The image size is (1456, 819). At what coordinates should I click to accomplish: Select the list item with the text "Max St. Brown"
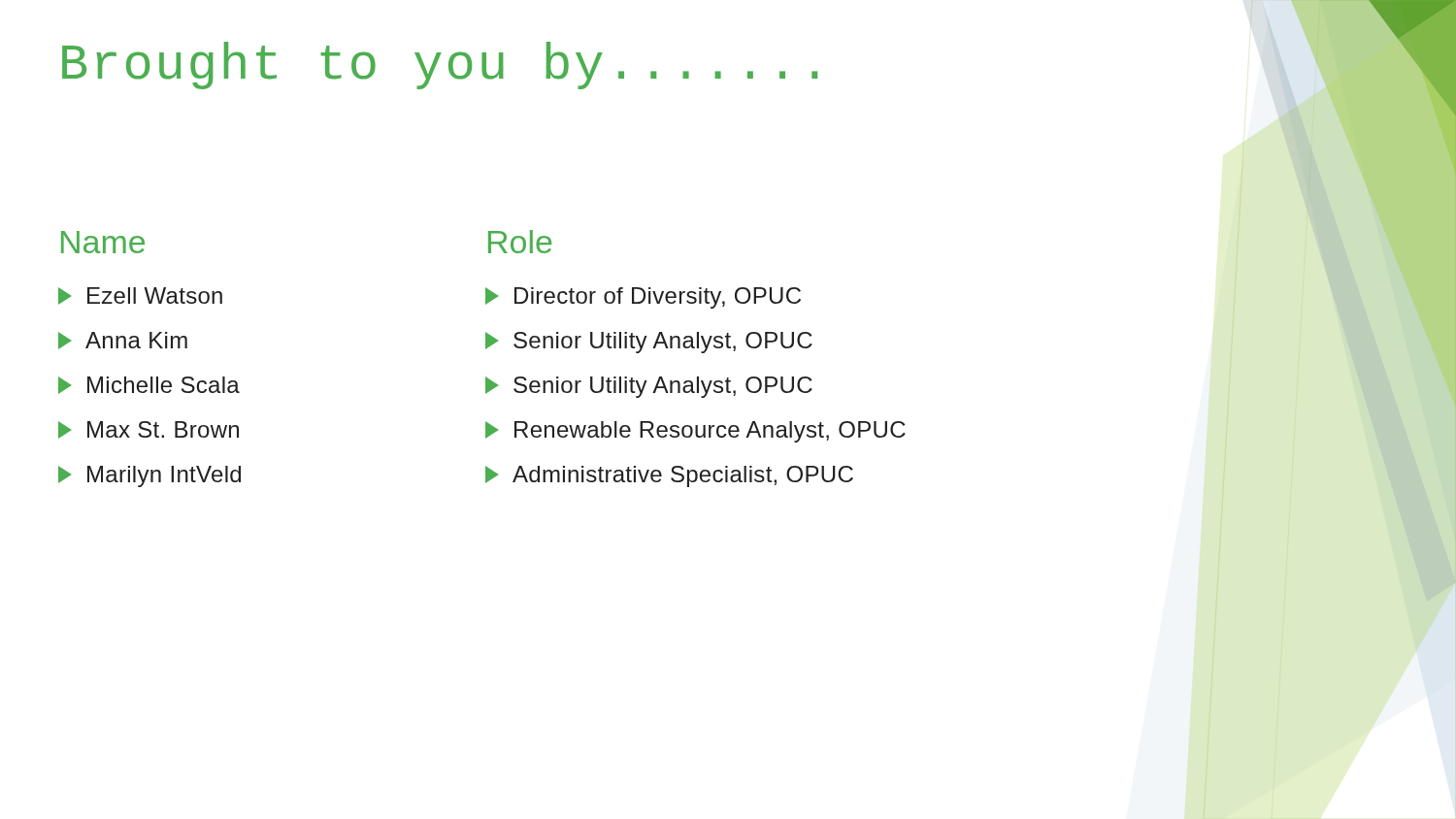[x=163, y=429]
